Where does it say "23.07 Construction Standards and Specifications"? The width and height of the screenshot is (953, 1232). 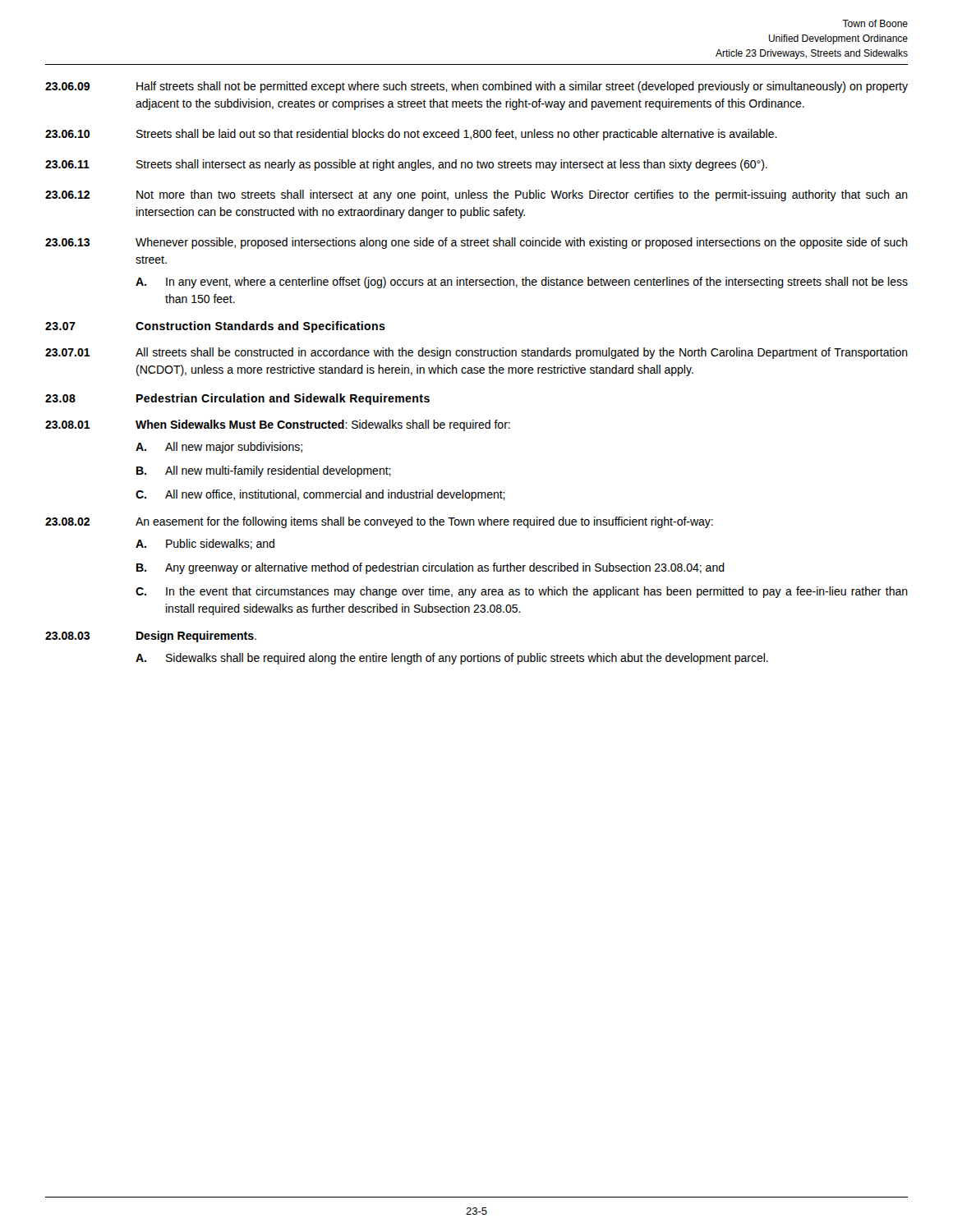(215, 326)
